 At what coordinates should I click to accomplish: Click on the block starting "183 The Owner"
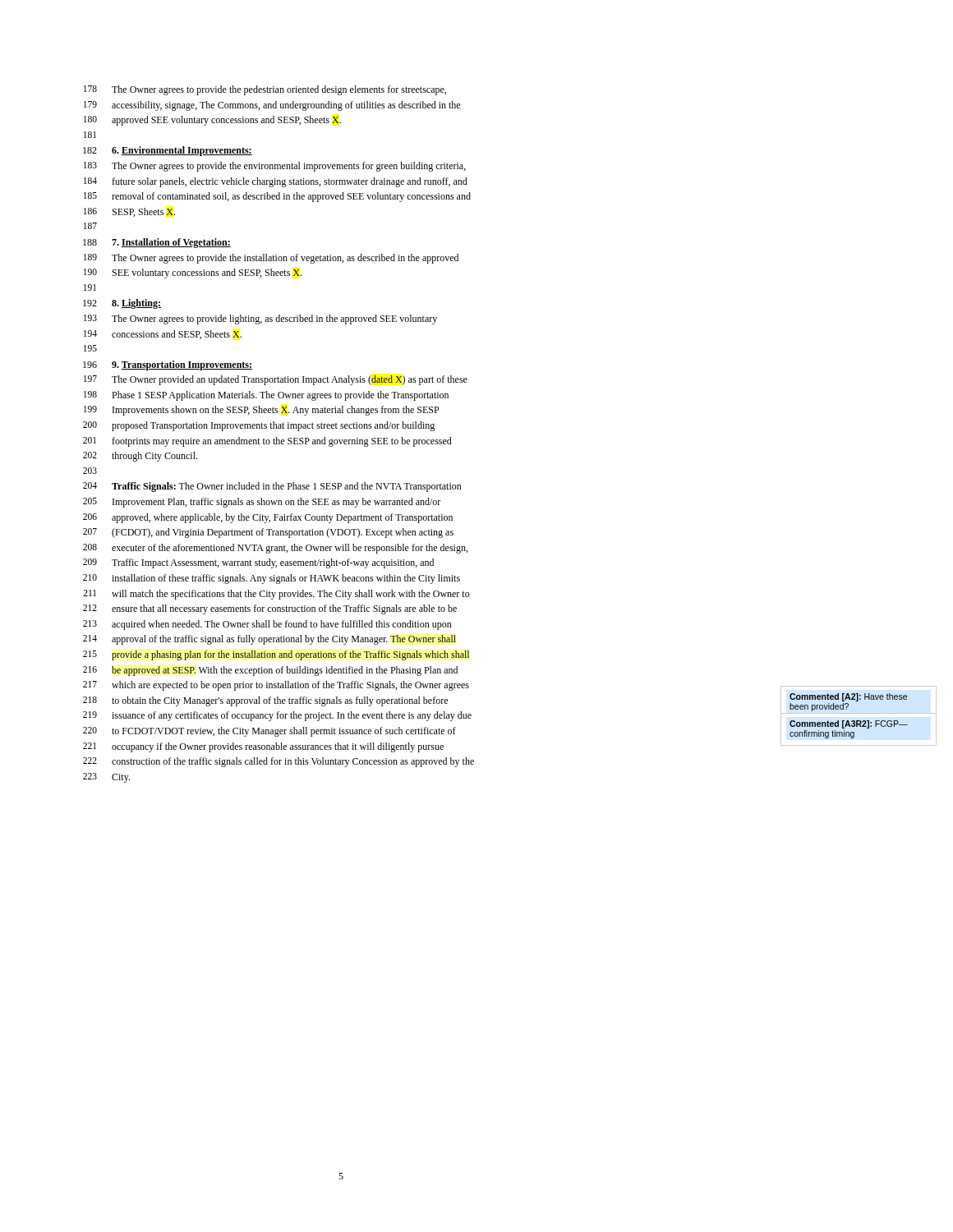(x=366, y=189)
